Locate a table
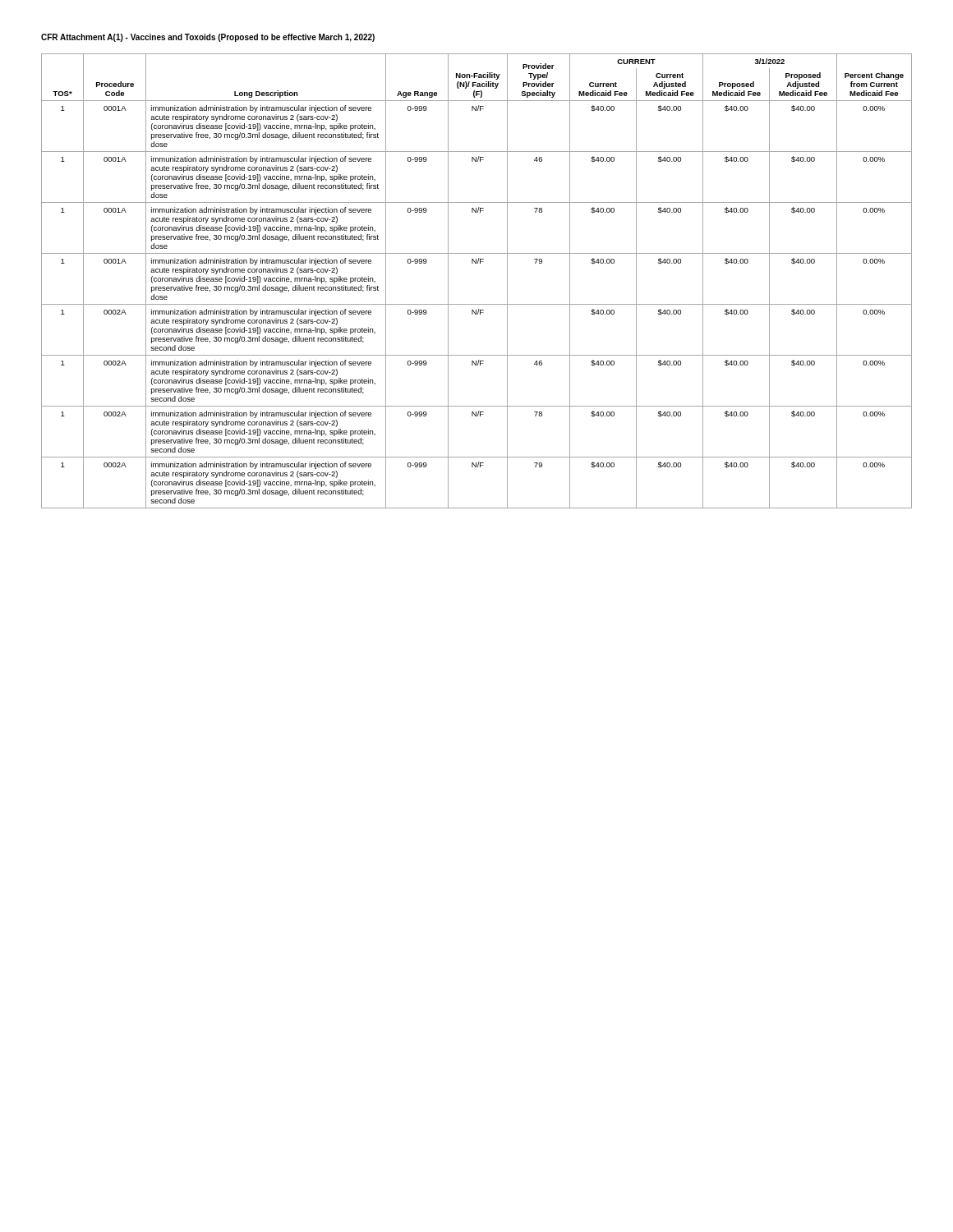This screenshot has height=1232, width=953. (476, 281)
